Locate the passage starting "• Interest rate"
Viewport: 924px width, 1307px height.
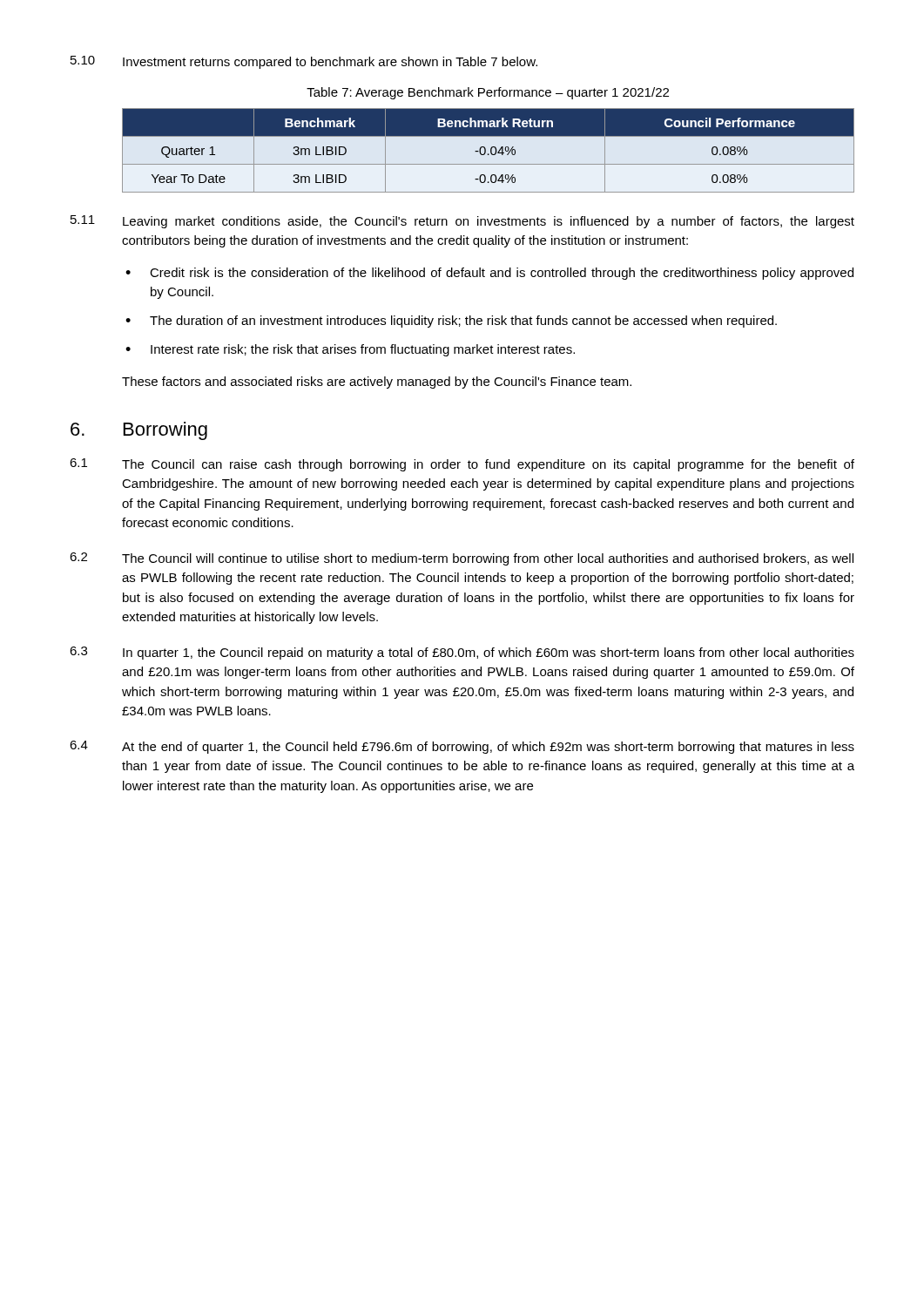point(488,350)
